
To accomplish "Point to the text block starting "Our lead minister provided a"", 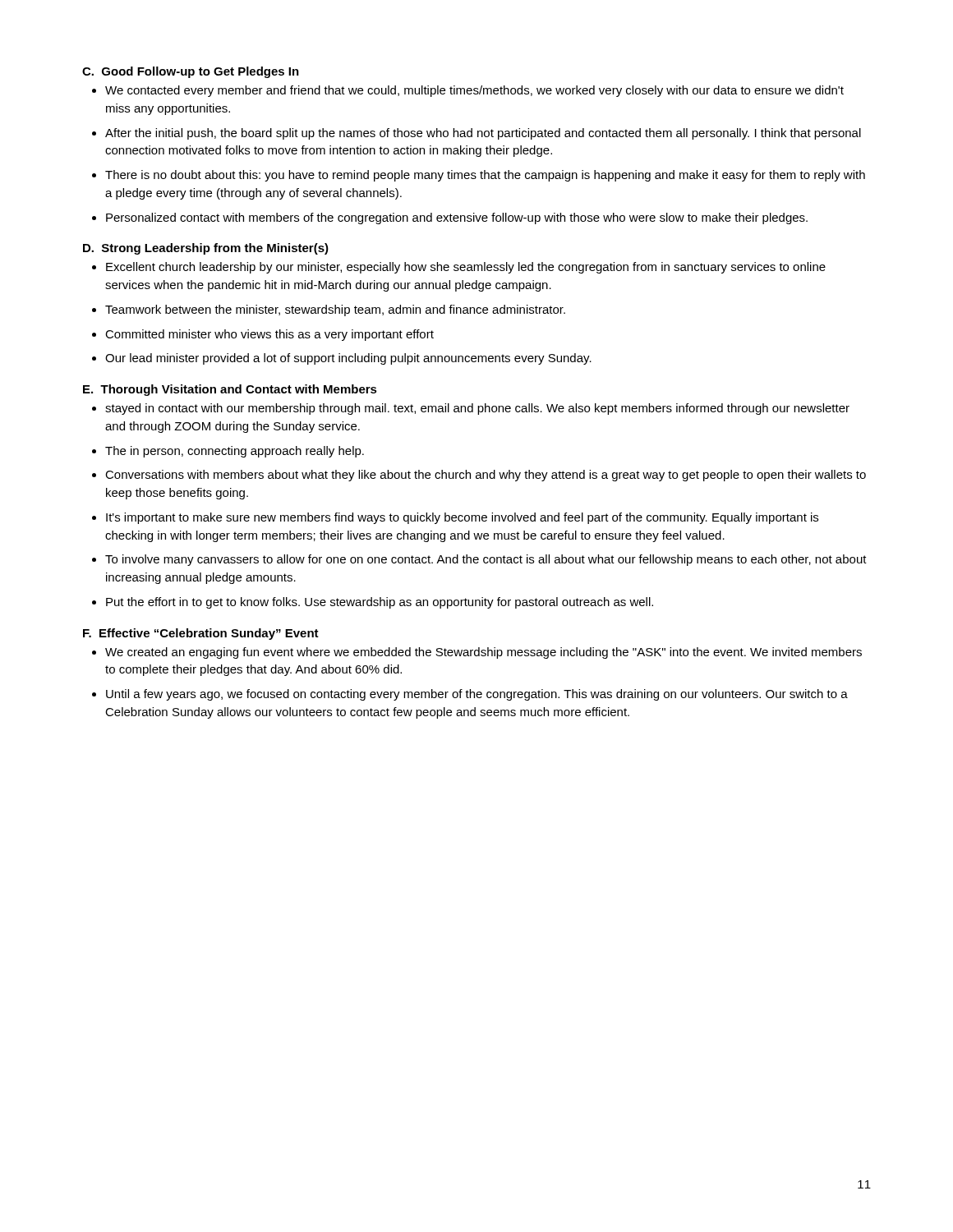I will (x=349, y=358).
